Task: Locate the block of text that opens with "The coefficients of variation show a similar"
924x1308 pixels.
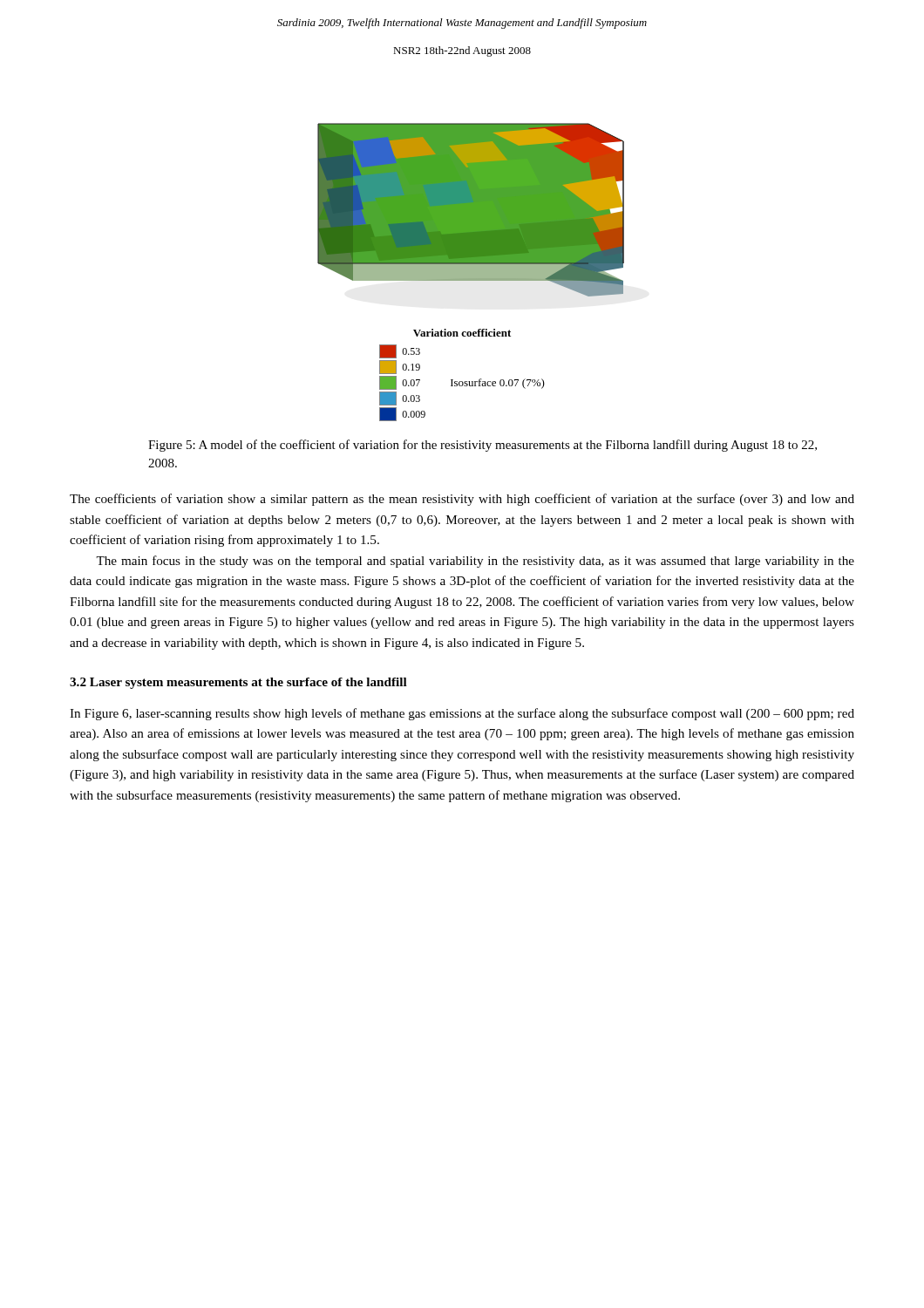Action: [x=462, y=570]
